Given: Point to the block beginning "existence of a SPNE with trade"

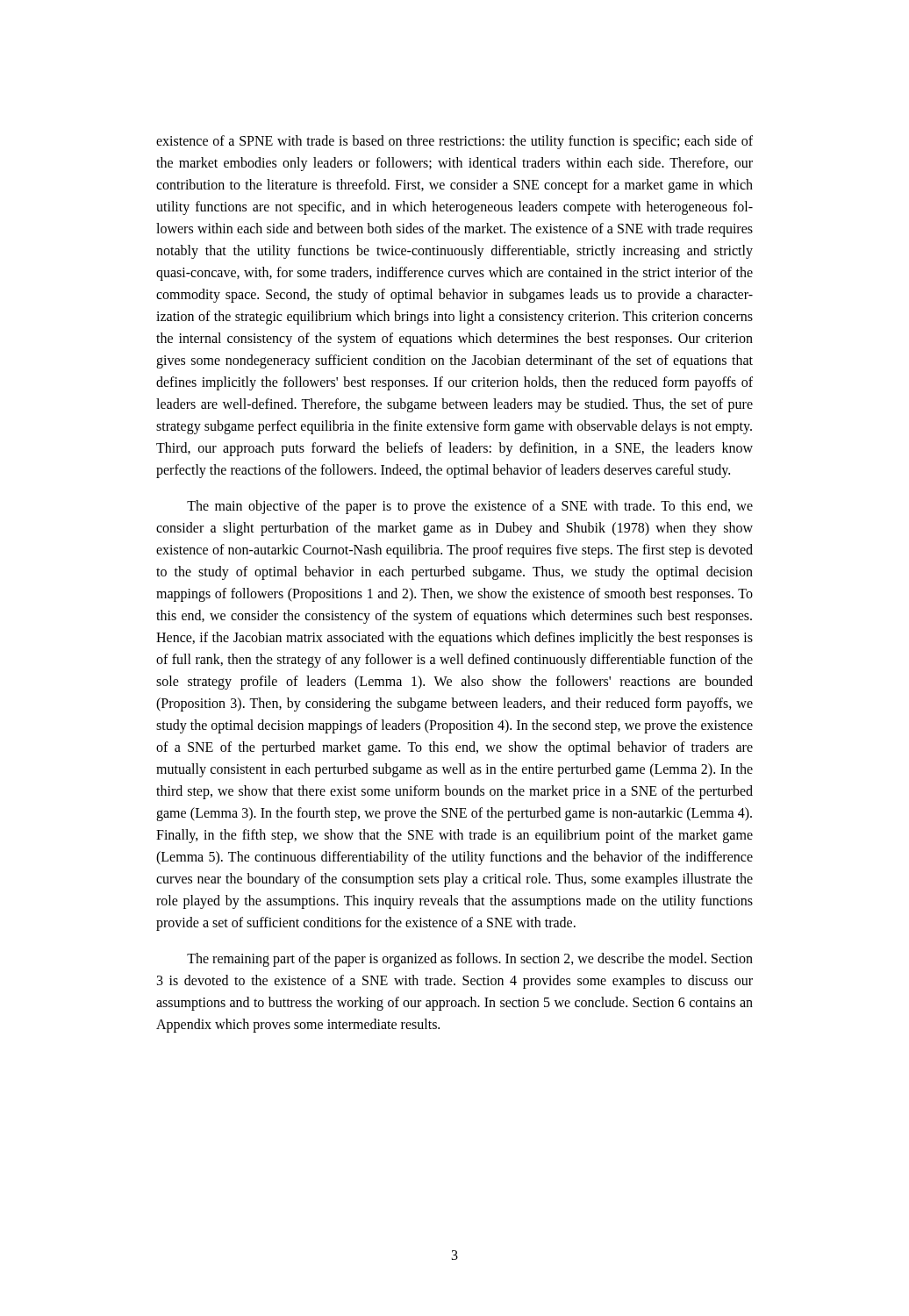Looking at the screenshot, I should pyautogui.click(x=454, y=582).
